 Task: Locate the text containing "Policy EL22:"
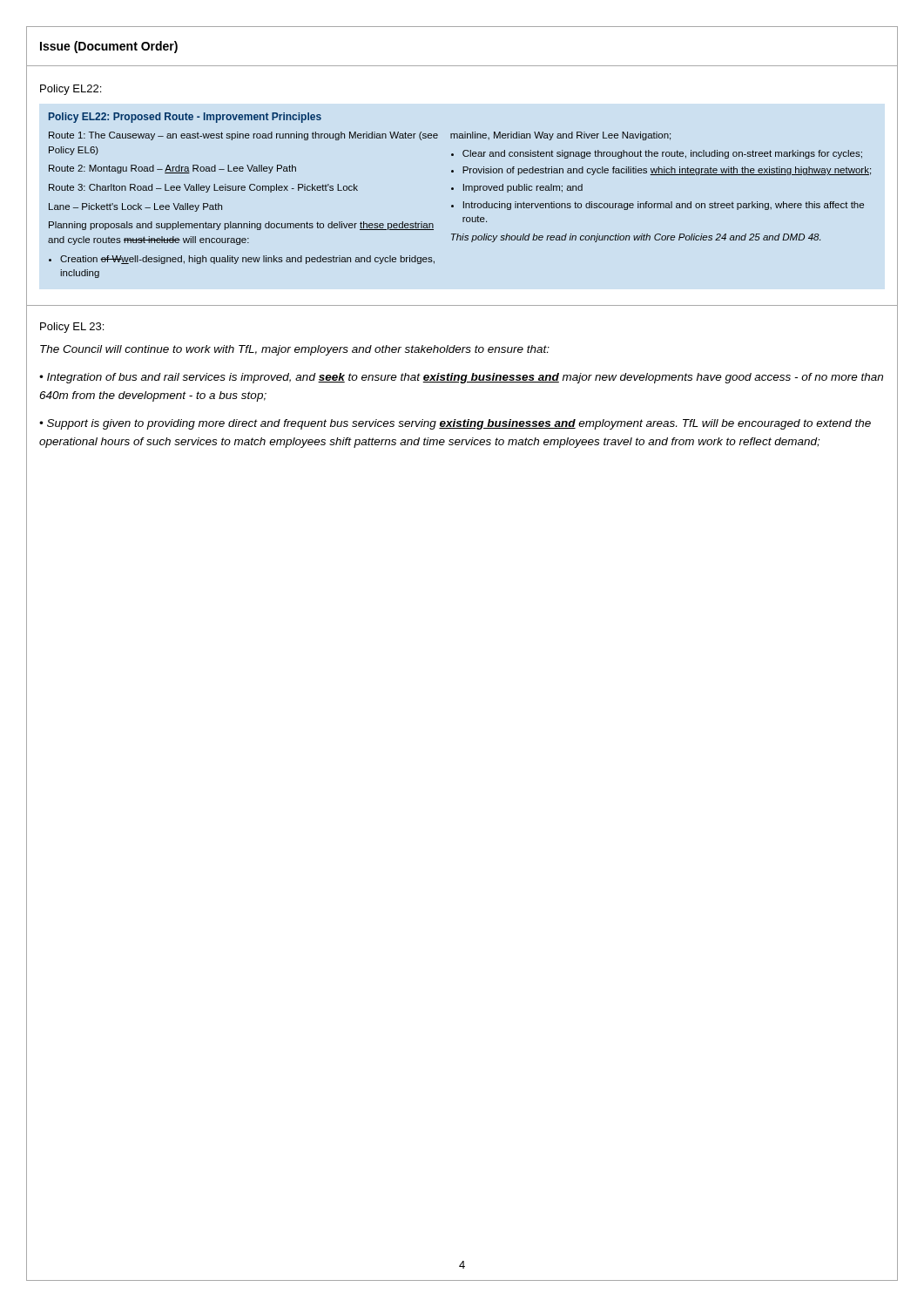(71, 88)
